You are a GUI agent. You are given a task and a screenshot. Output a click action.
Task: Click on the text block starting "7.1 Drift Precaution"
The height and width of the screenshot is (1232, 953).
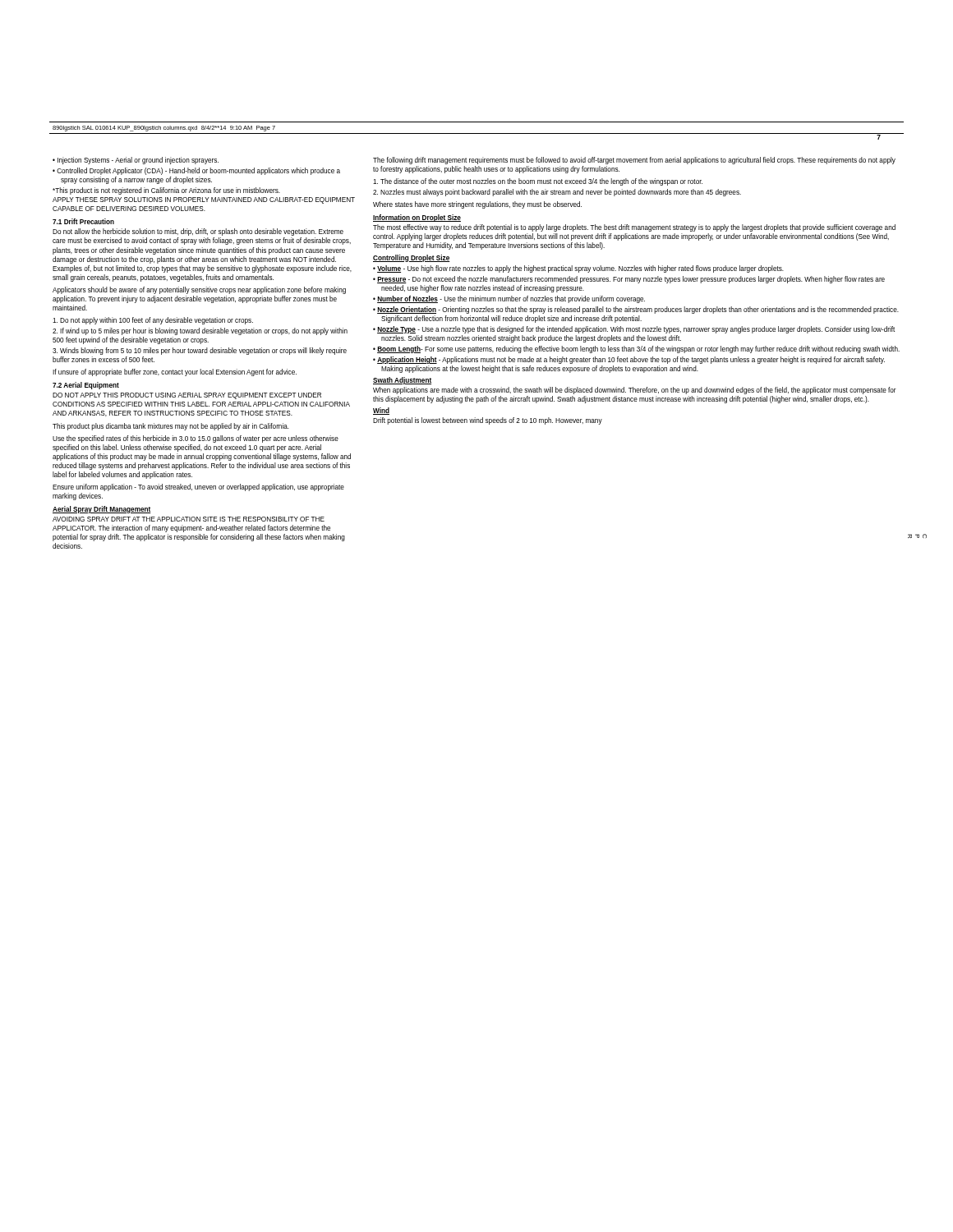click(83, 222)
